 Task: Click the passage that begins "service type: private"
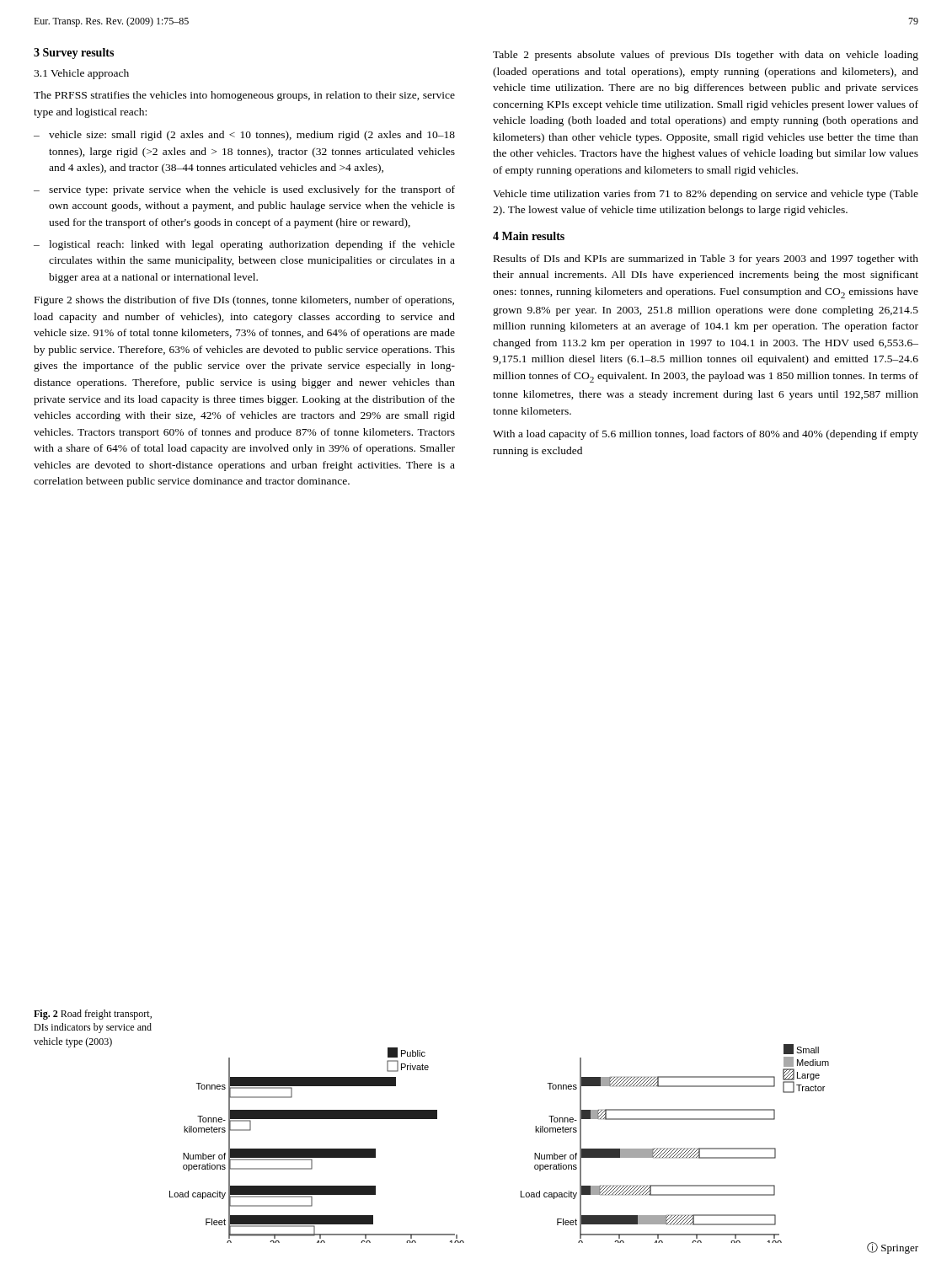252,205
